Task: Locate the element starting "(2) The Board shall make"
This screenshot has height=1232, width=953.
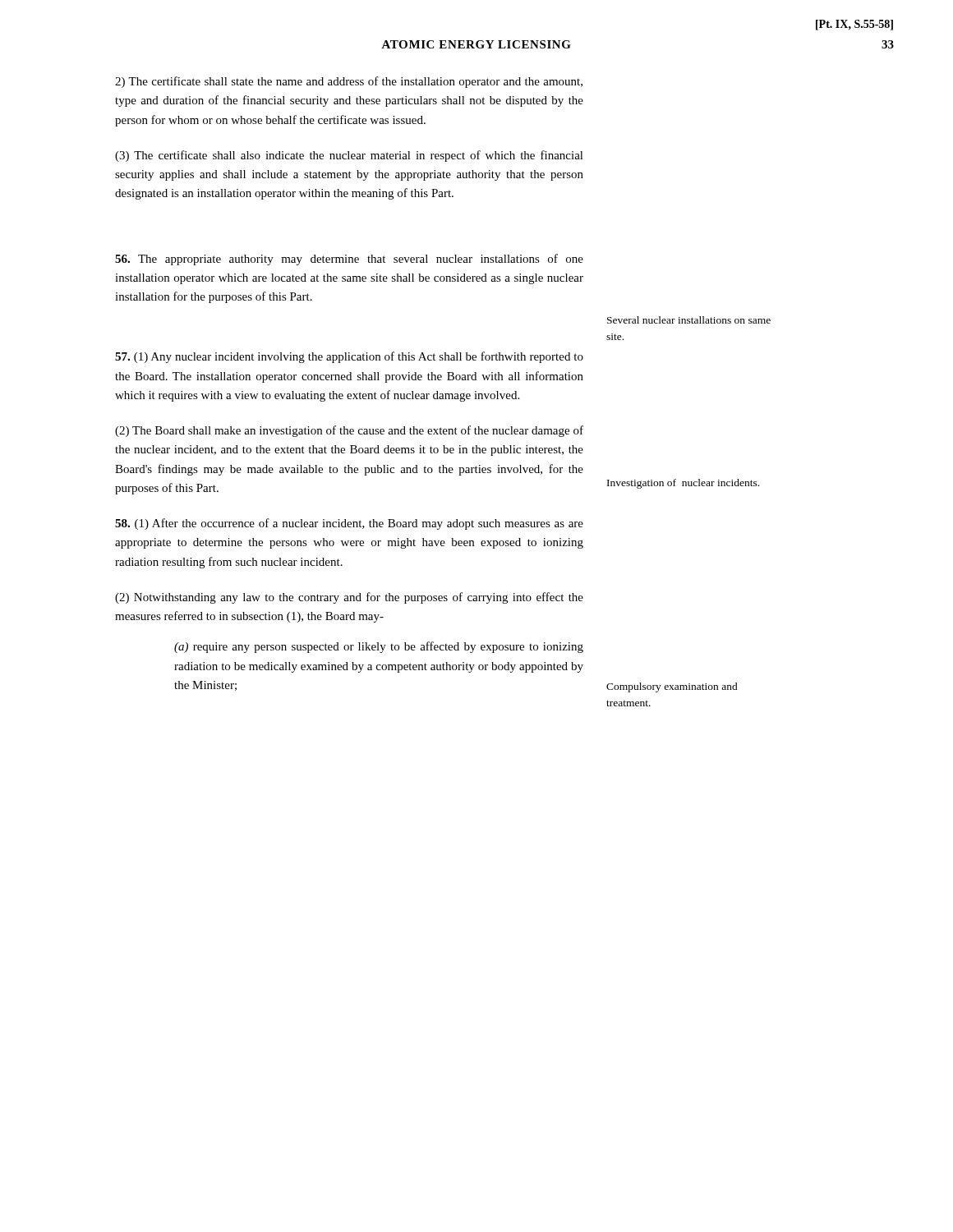Action: [x=349, y=459]
